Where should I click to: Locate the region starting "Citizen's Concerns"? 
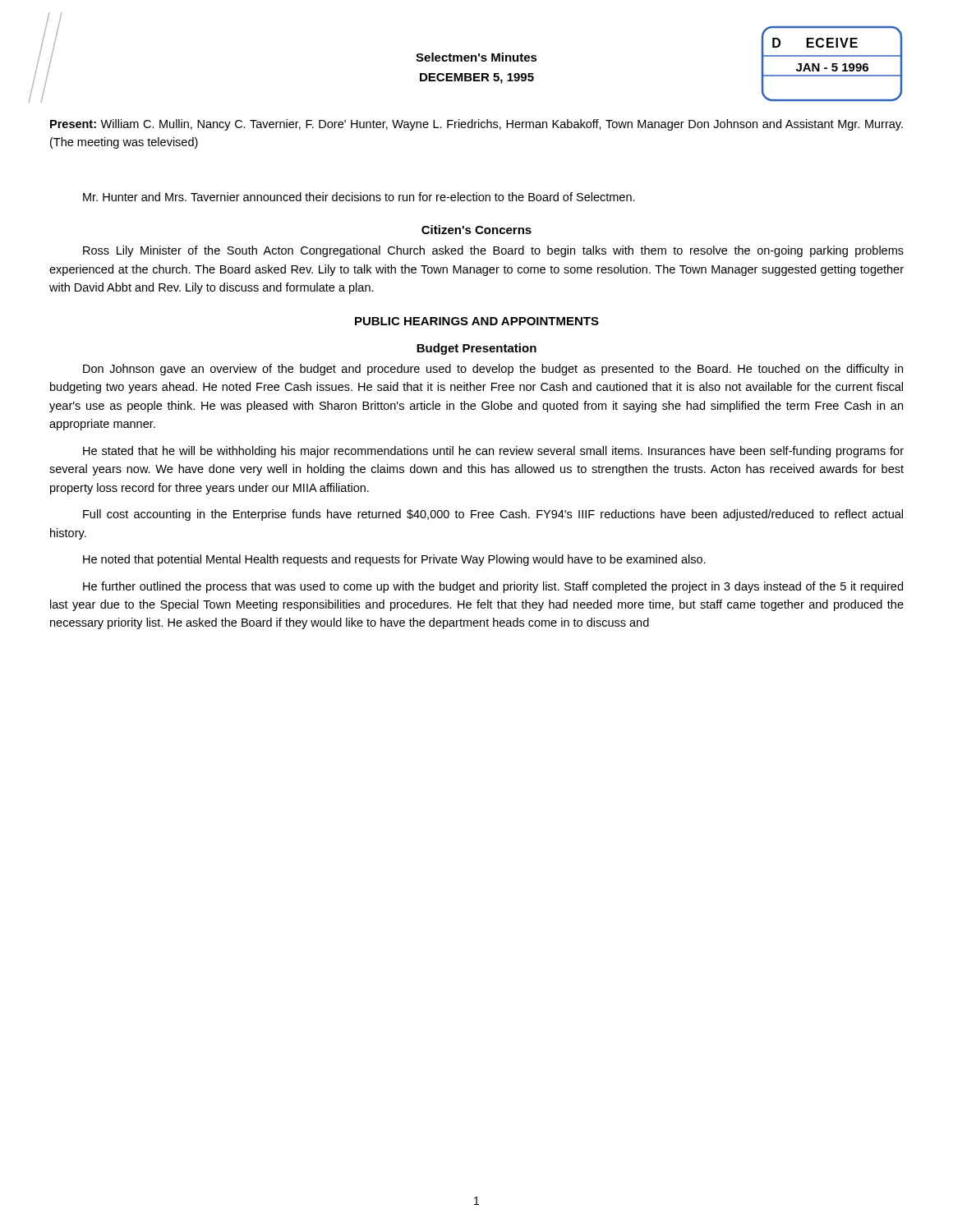tap(476, 230)
